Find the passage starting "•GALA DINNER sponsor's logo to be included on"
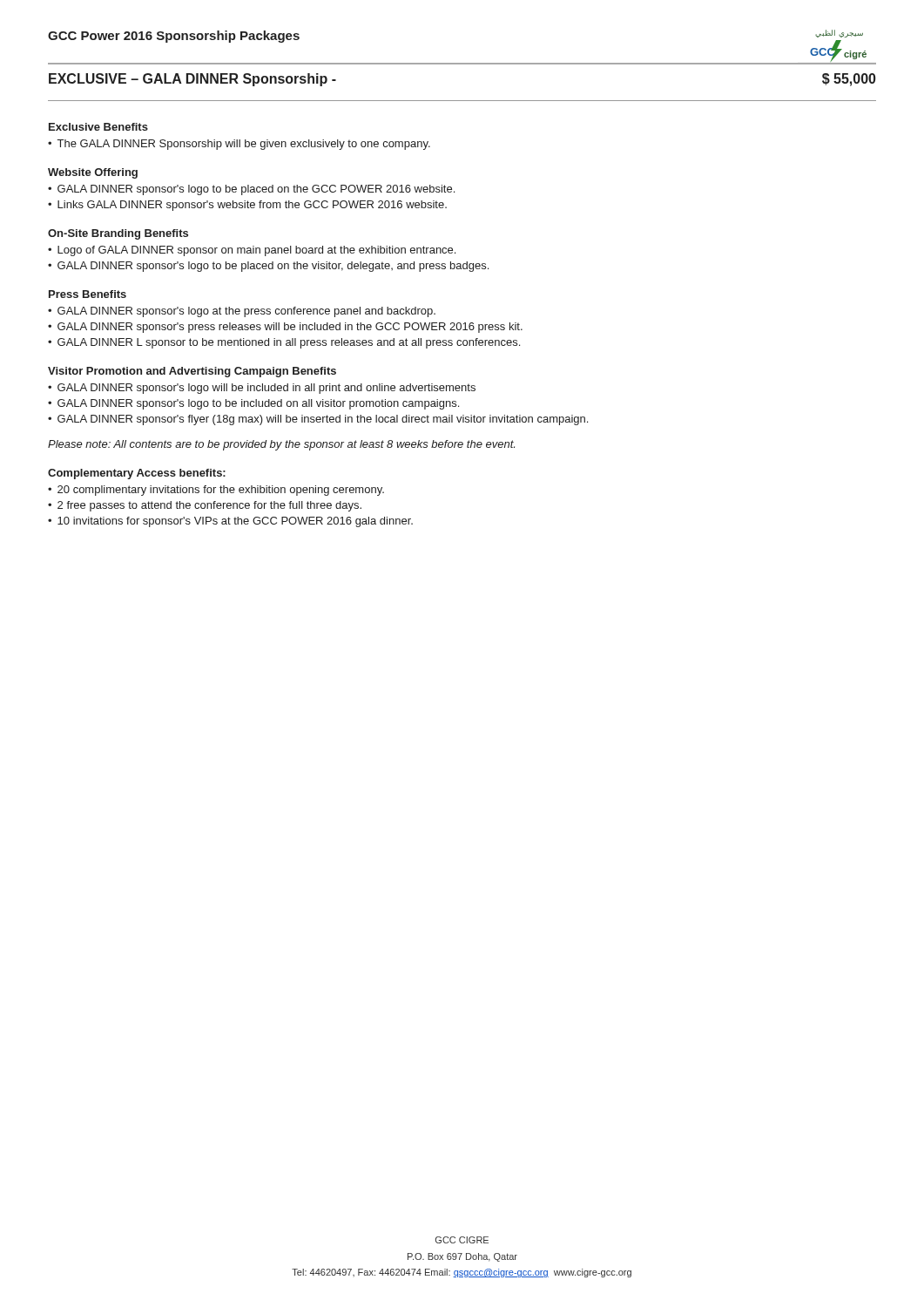Viewport: 924px width, 1307px height. click(x=254, y=403)
